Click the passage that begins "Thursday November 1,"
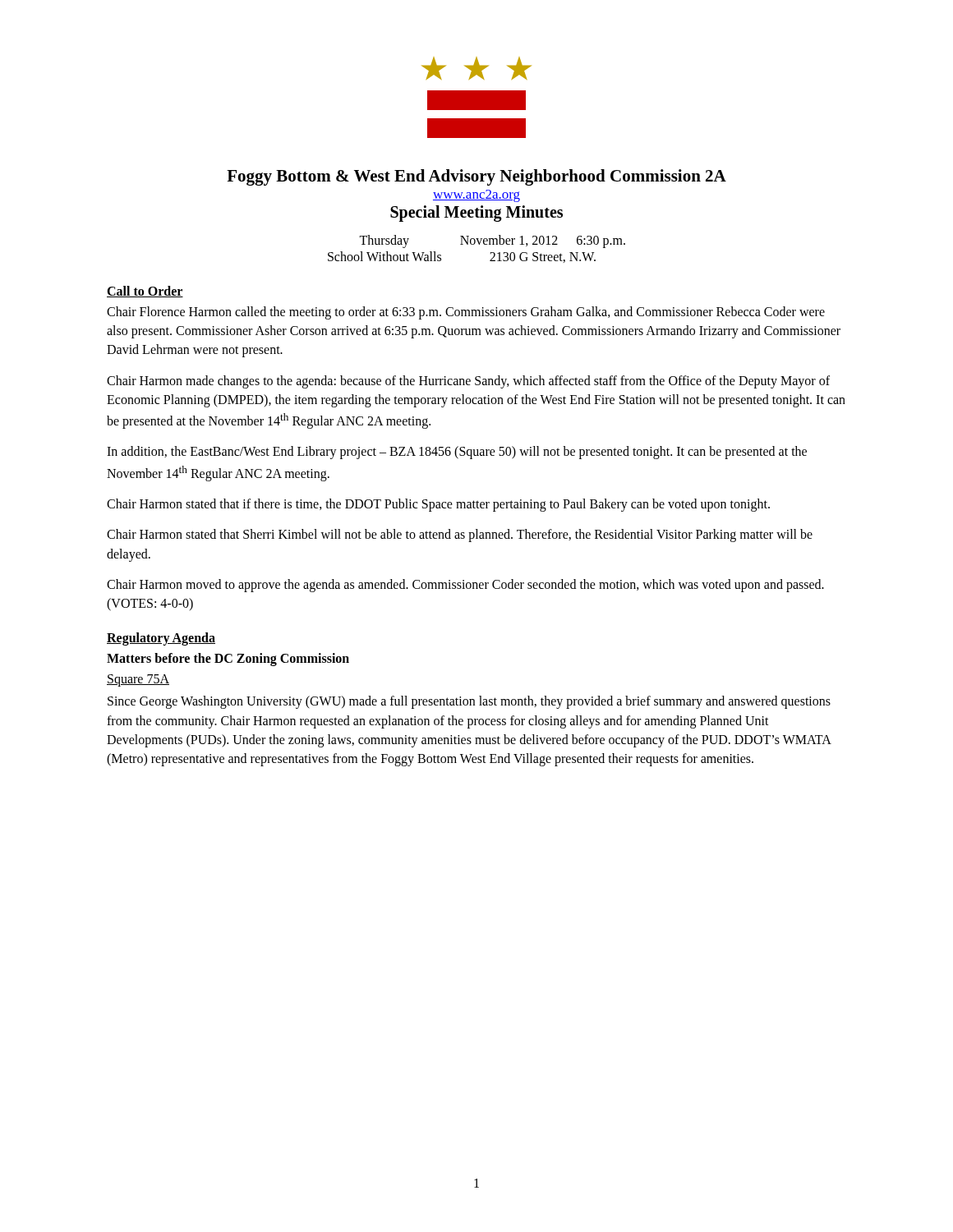The height and width of the screenshot is (1232, 953). click(x=476, y=249)
